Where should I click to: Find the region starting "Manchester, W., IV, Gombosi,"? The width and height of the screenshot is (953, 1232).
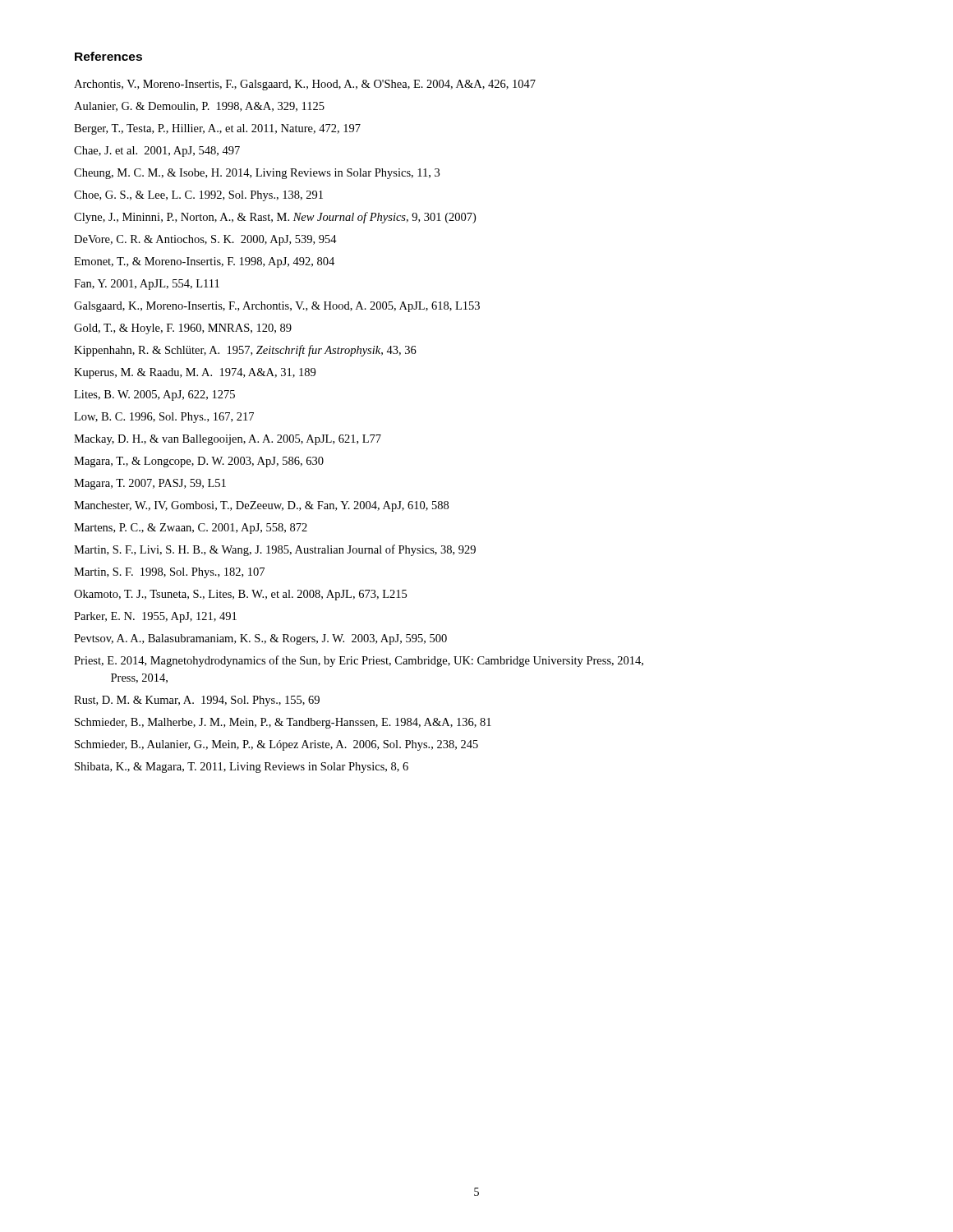(x=262, y=505)
